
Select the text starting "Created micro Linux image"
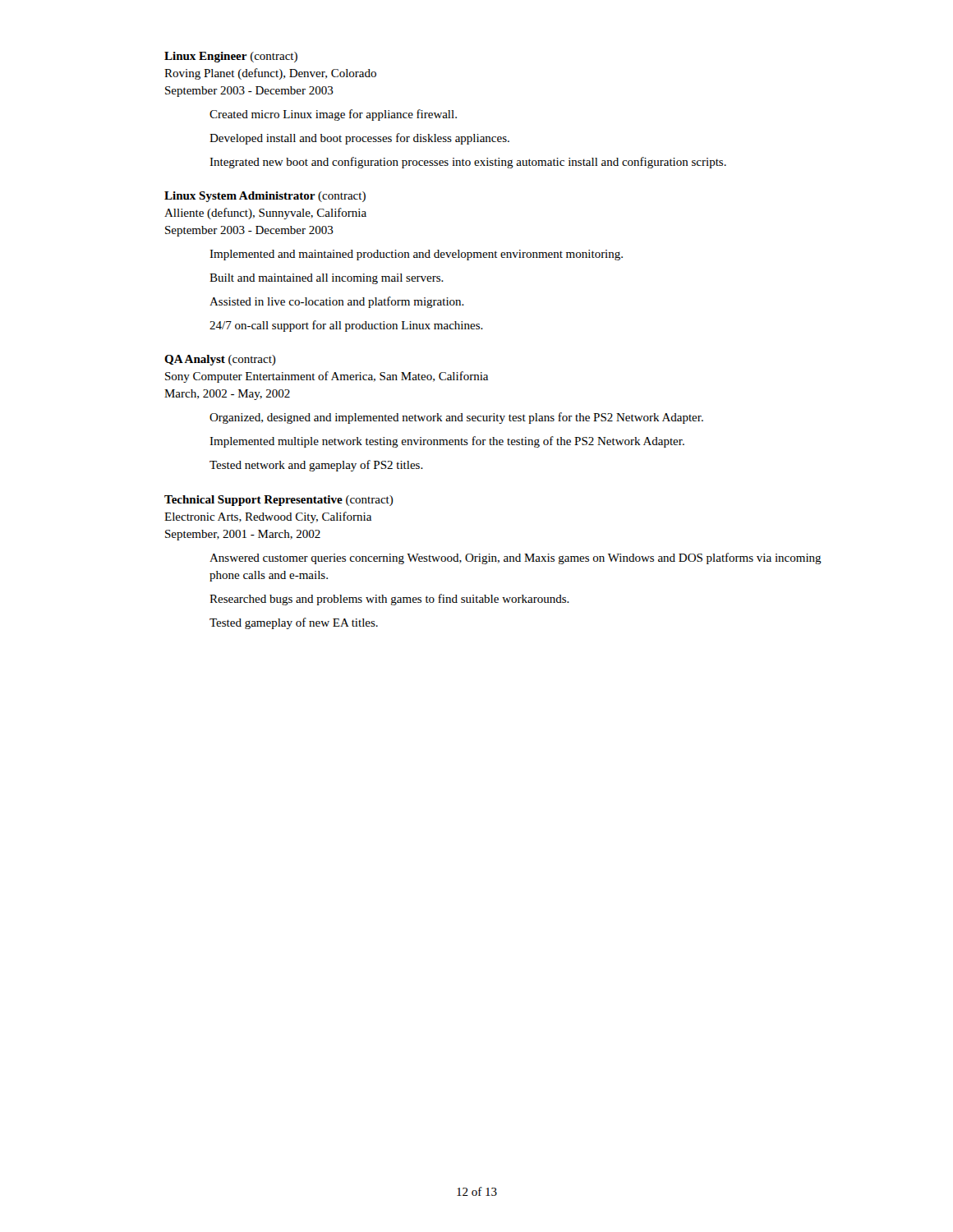(x=334, y=114)
